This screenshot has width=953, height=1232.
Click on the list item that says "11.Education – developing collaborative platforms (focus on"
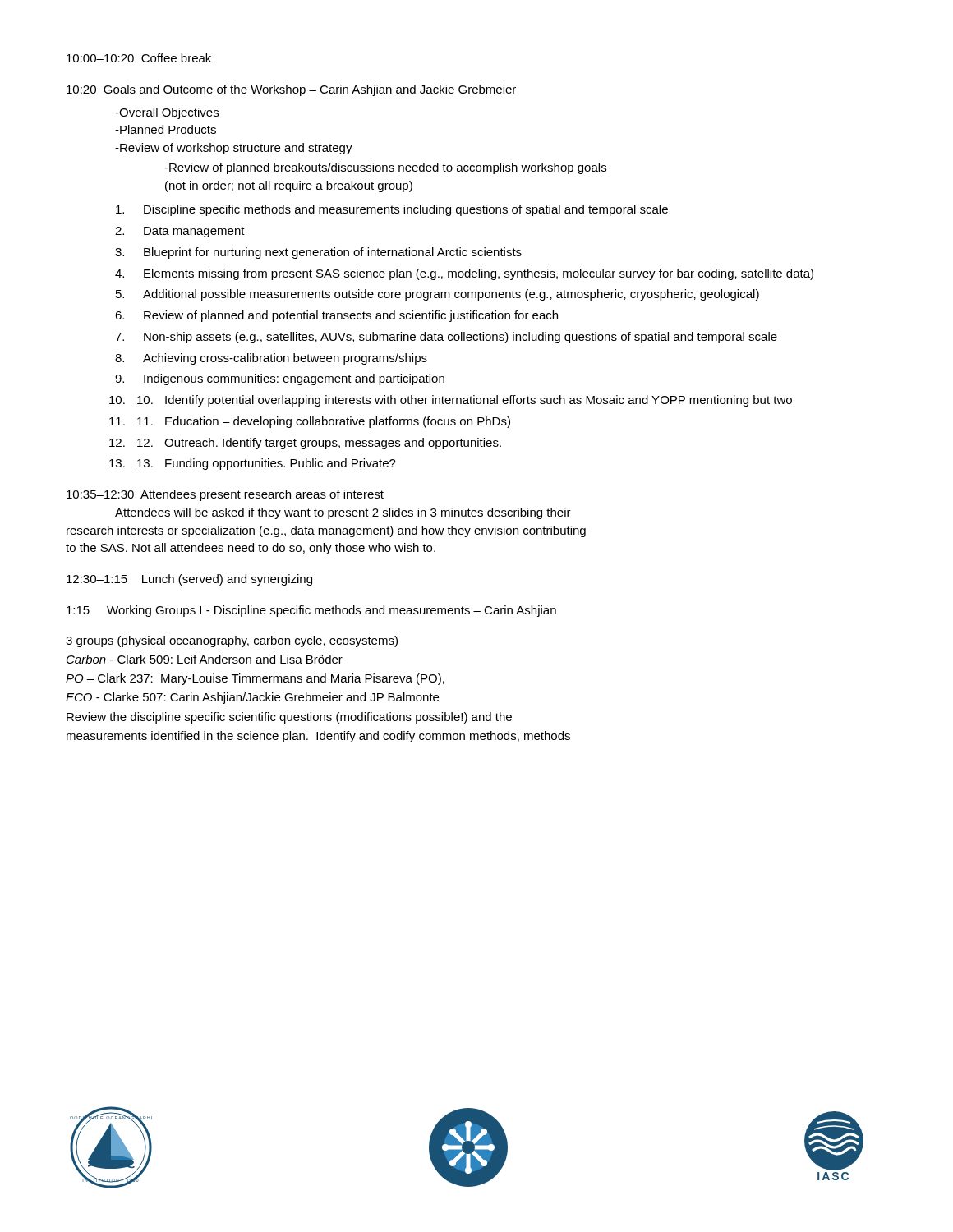pyautogui.click(x=324, y=421)
